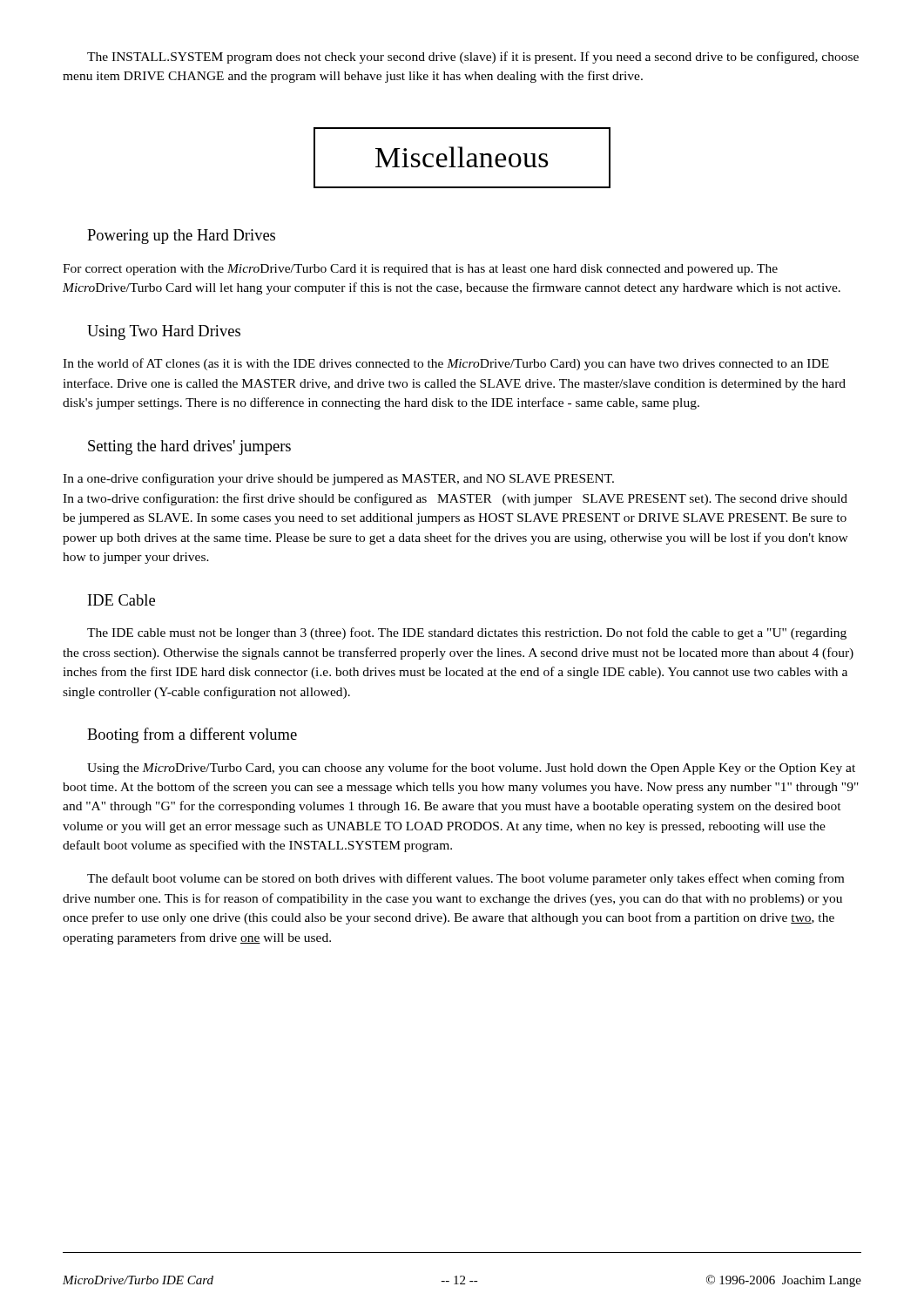Screen dimensions: 1307x924
Task: Select the section header with the text "Setting the hard"
Action: (189, 447)
